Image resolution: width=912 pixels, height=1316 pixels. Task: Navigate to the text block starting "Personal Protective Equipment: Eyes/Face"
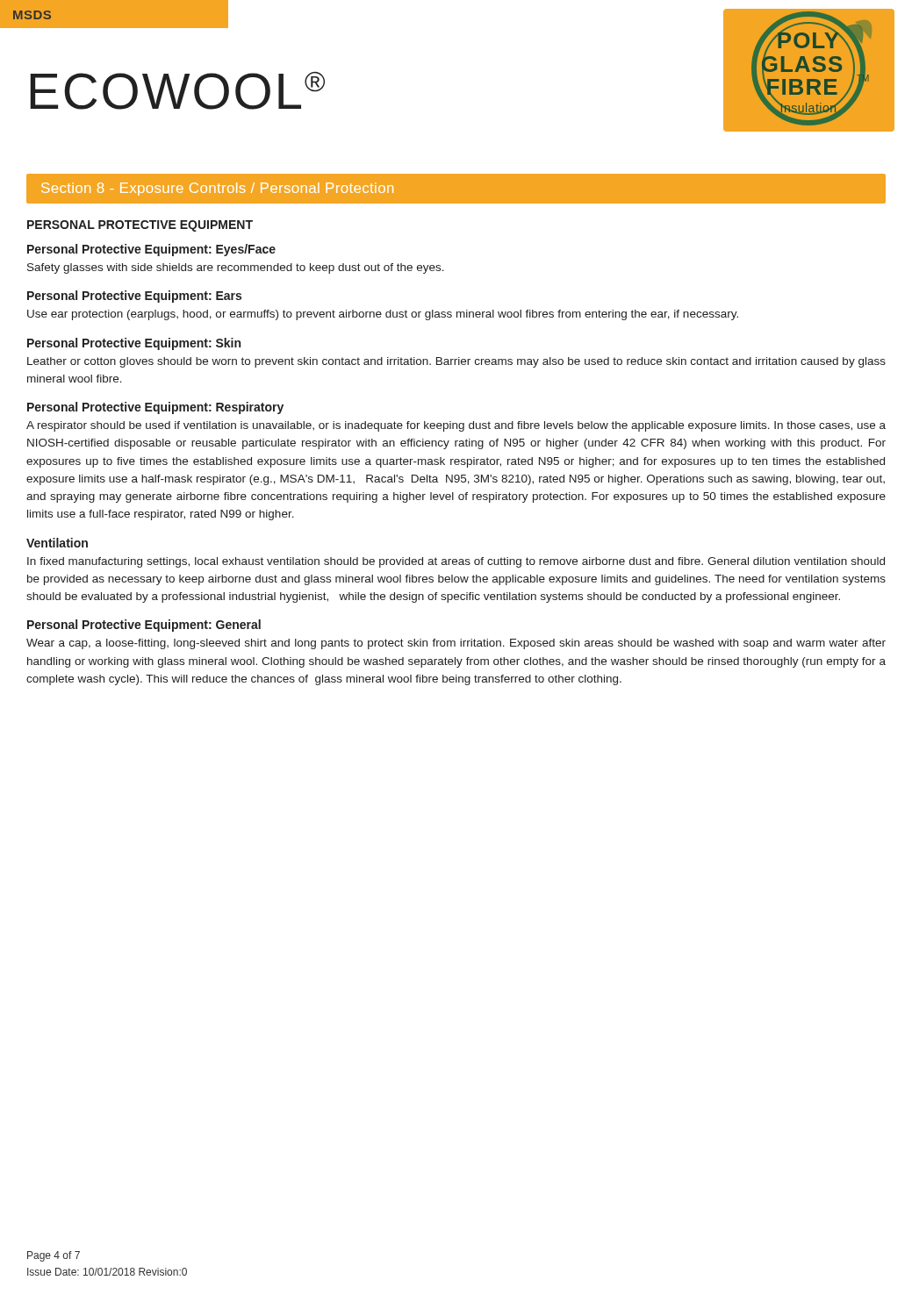pos(151,249)
